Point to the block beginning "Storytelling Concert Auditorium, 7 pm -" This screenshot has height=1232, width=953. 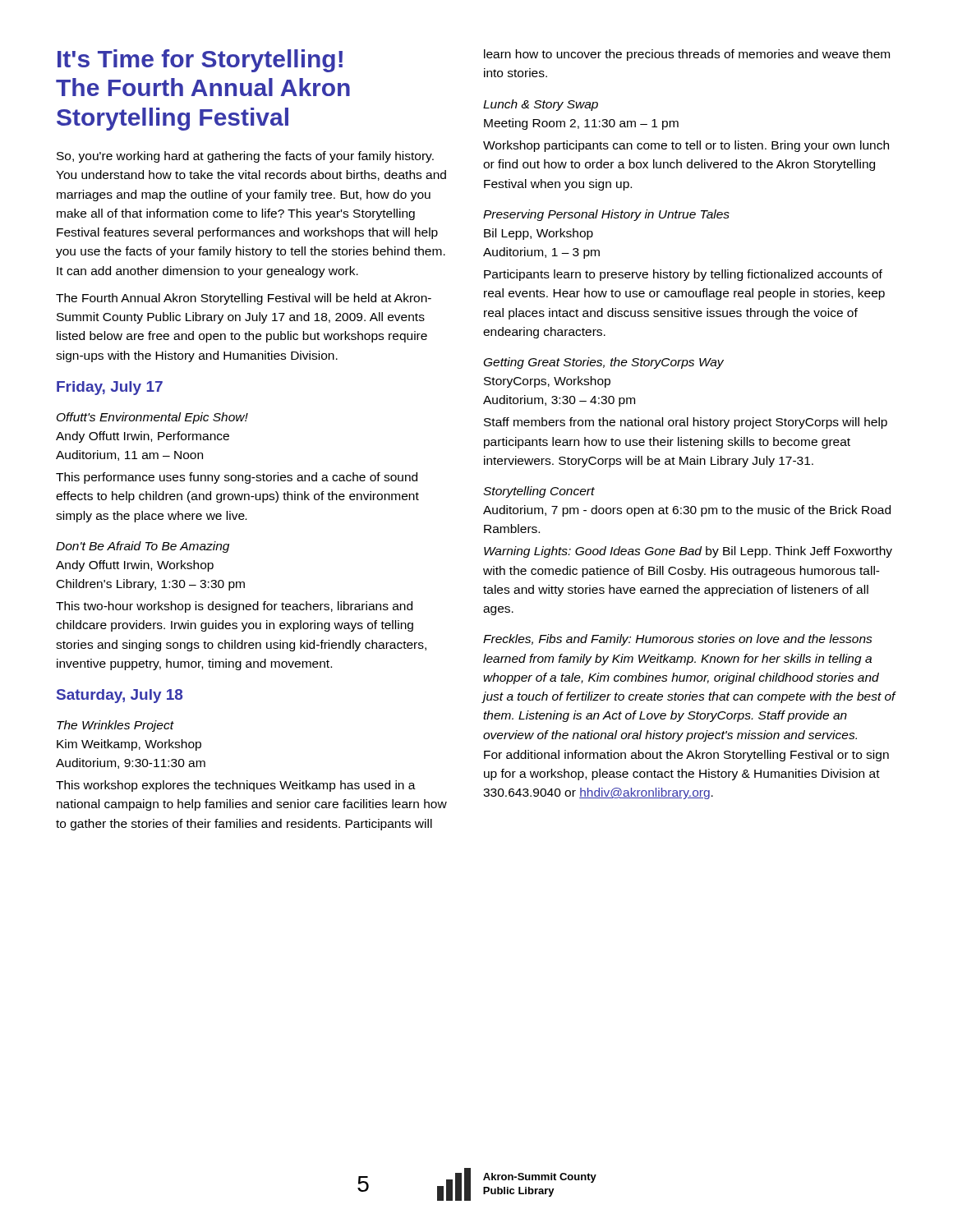(x=690, y=550)
